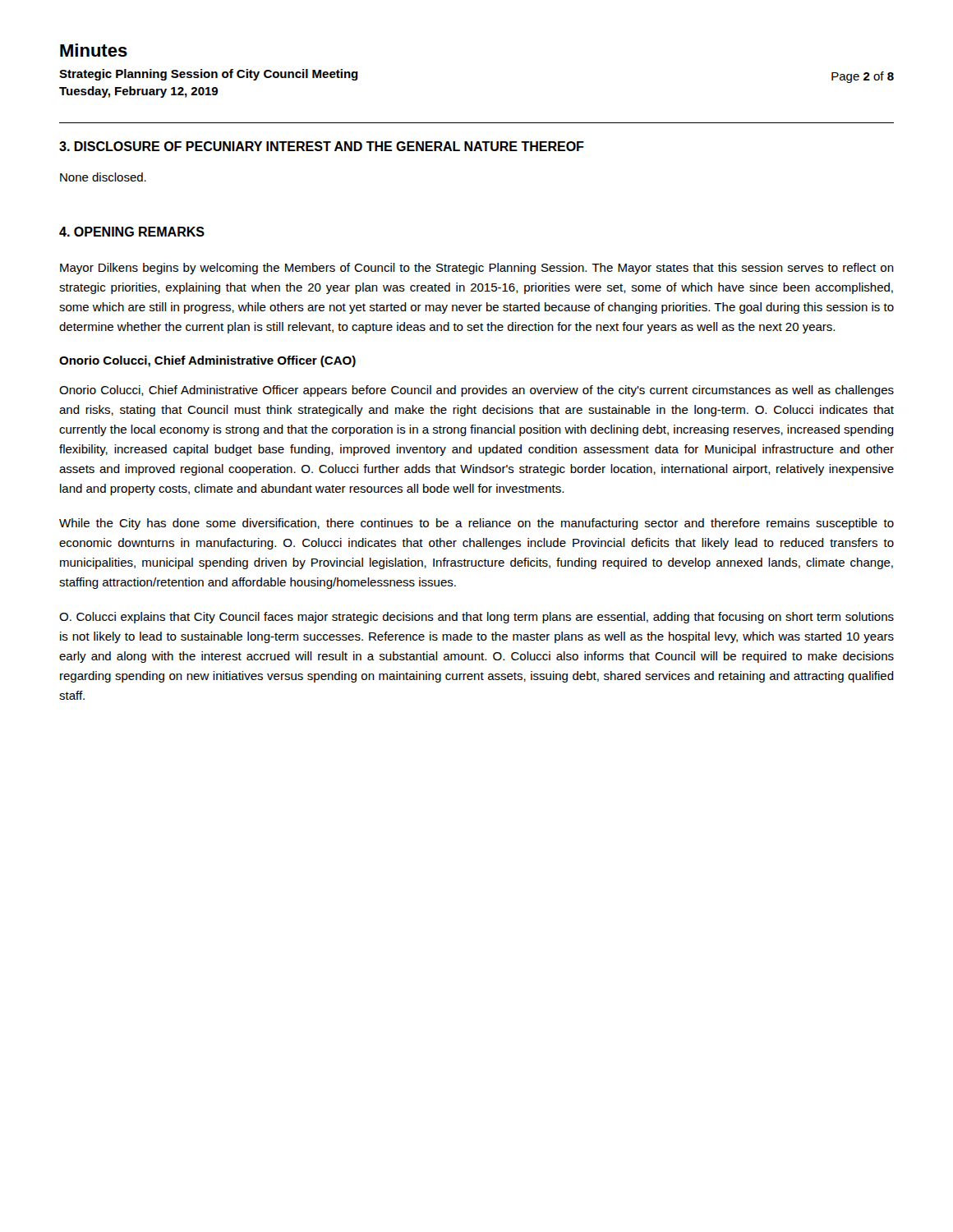Locate the block of text that opens with "While the City has done"

point(476,552)
